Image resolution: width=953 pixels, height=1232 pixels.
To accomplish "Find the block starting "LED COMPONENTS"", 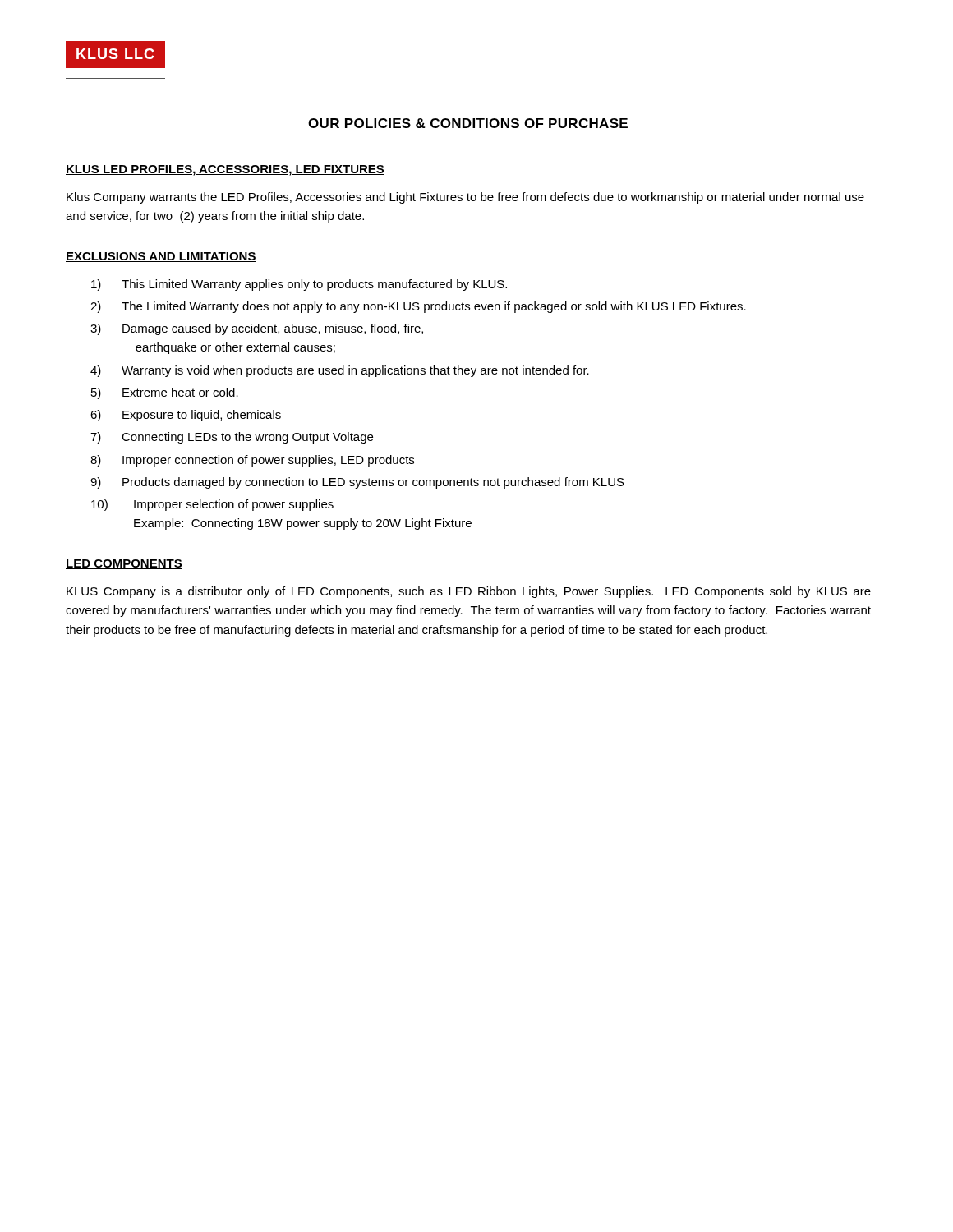I will [x=124, y=563].
